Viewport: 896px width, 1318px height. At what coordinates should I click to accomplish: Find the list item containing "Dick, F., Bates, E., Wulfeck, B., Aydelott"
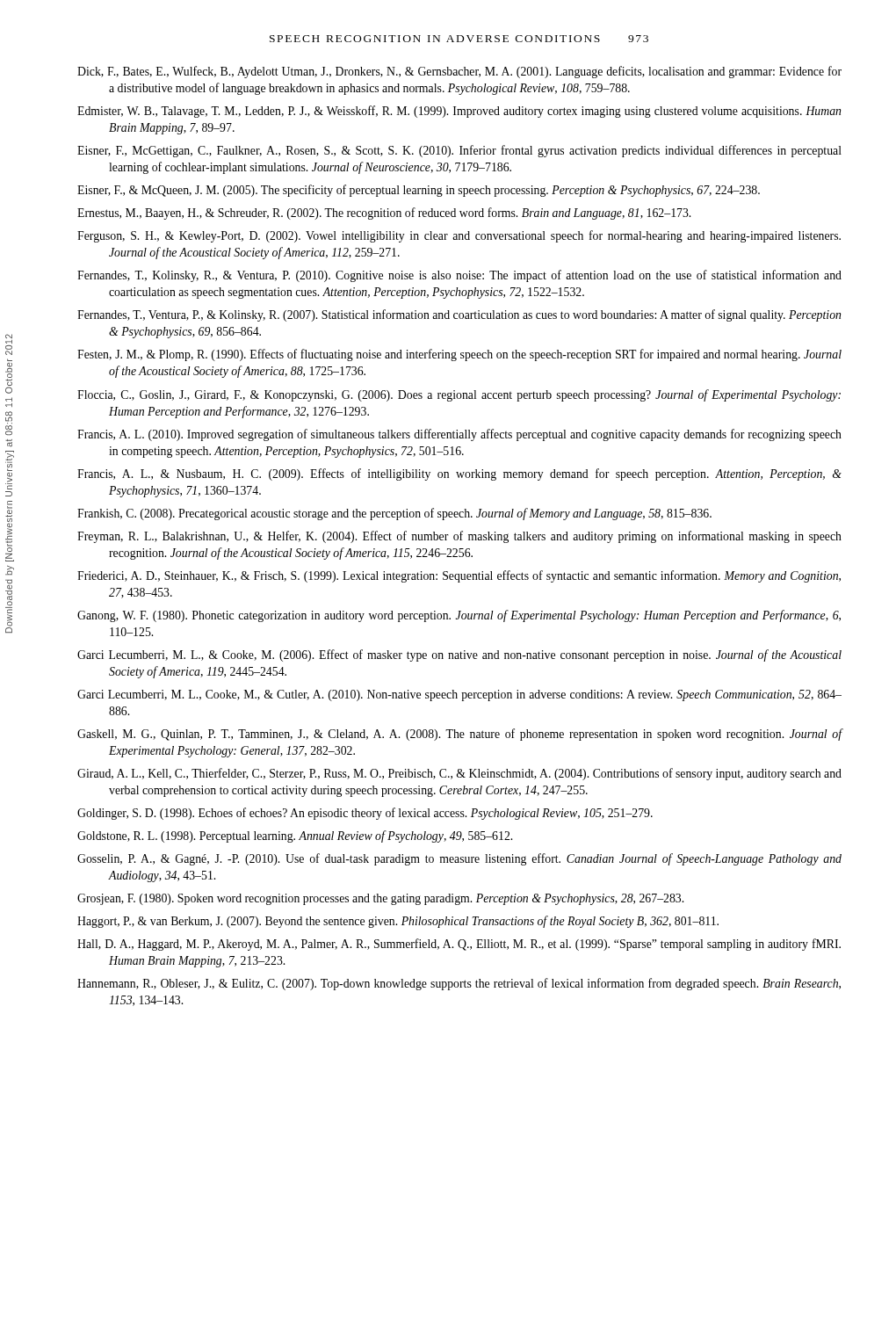point(459,80)
